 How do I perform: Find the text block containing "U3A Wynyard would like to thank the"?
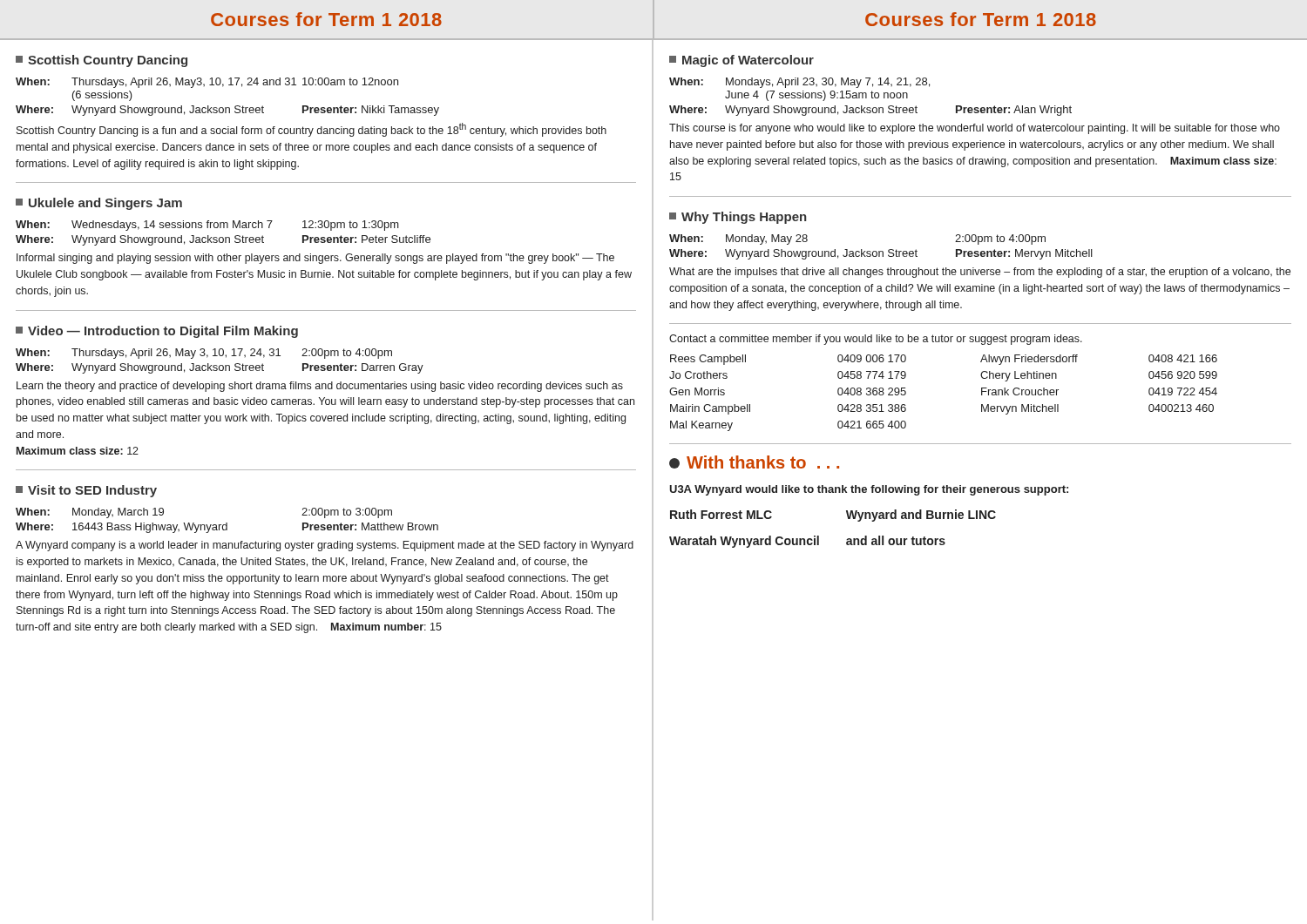pyautogui.click(x=869, y=519)
